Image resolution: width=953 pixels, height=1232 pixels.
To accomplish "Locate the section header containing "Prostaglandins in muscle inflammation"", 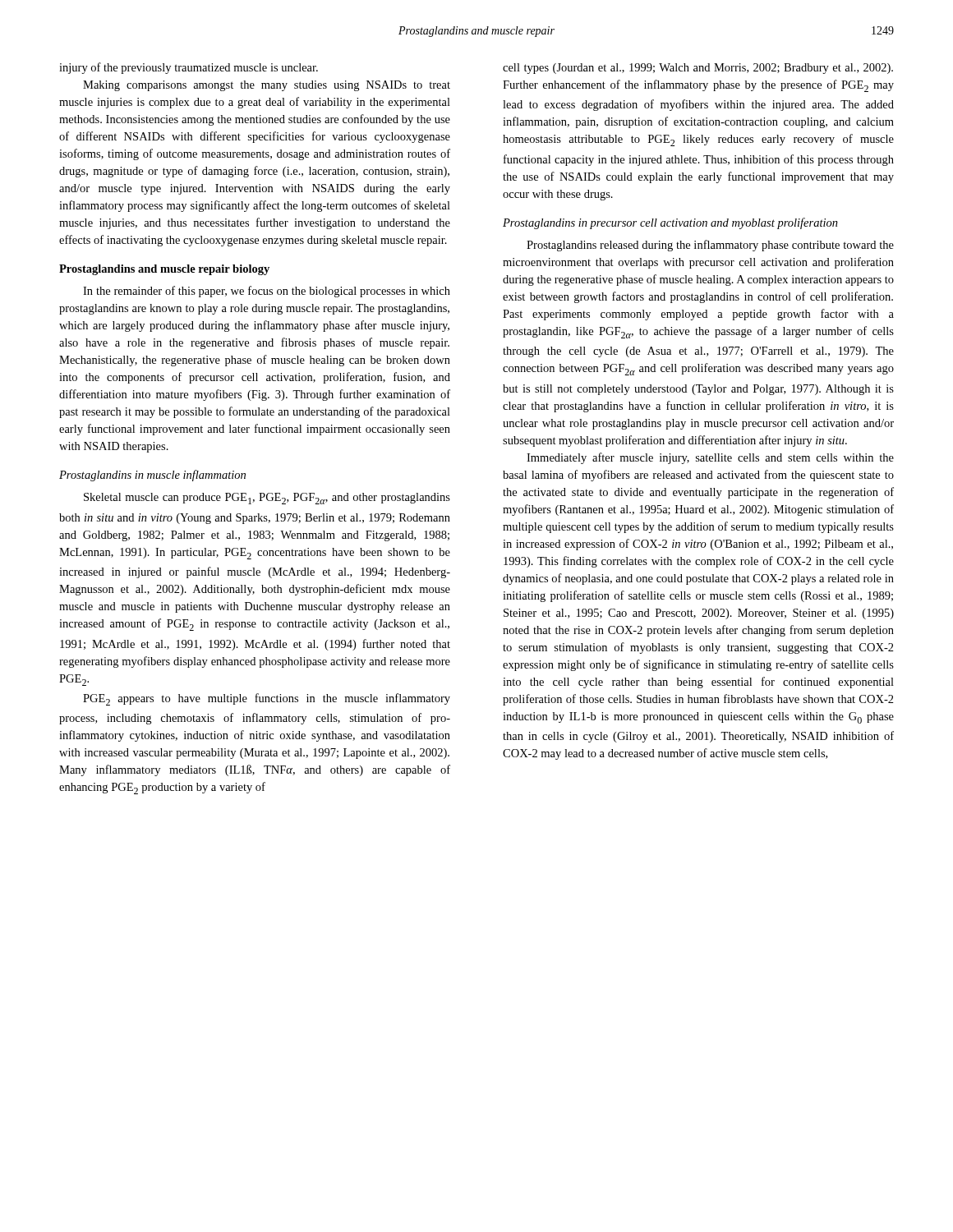I will coord(153,475).
